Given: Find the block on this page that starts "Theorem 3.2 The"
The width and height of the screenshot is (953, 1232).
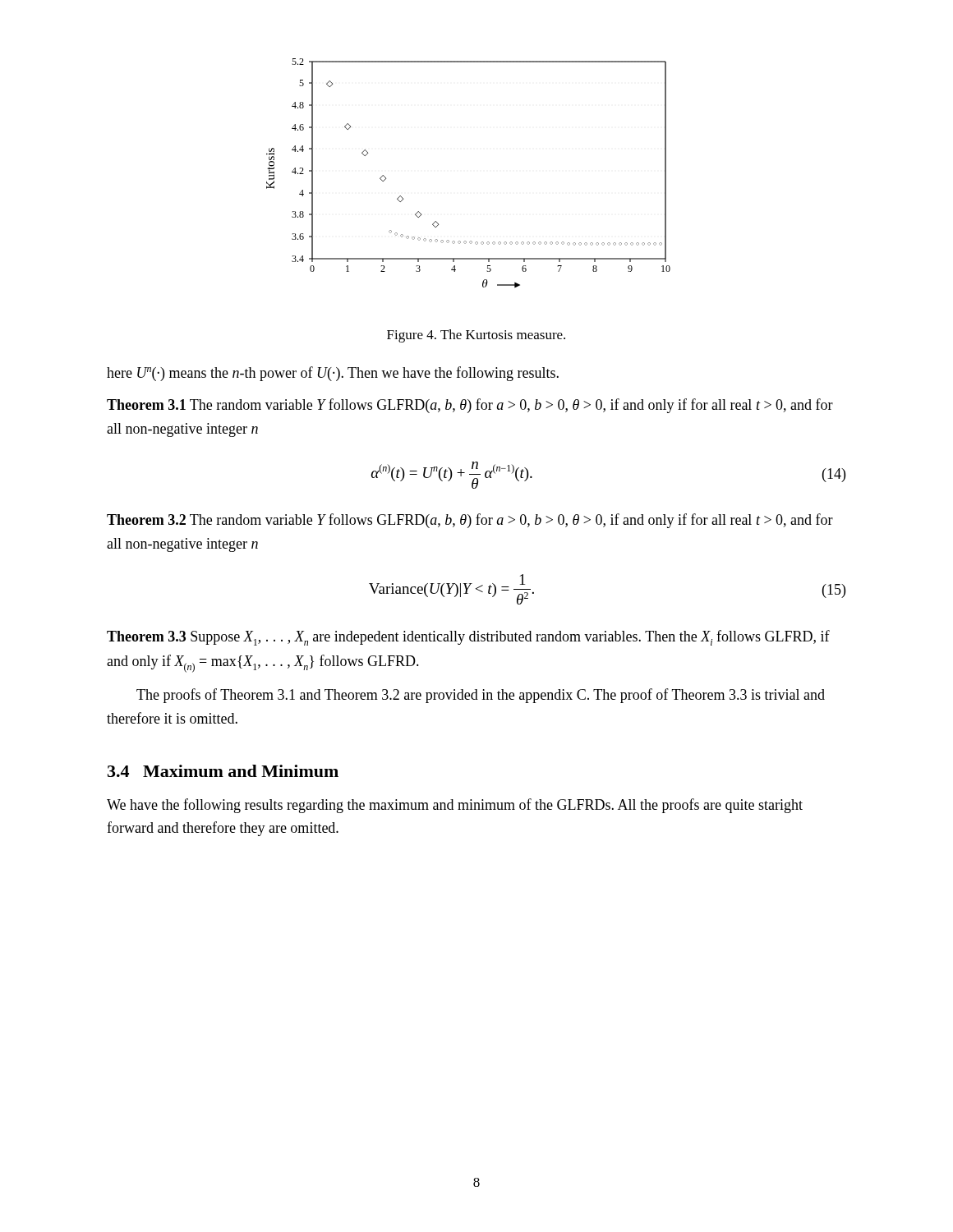Looking at the screenshot, I should pyautogui.click(x=470, y=532).
